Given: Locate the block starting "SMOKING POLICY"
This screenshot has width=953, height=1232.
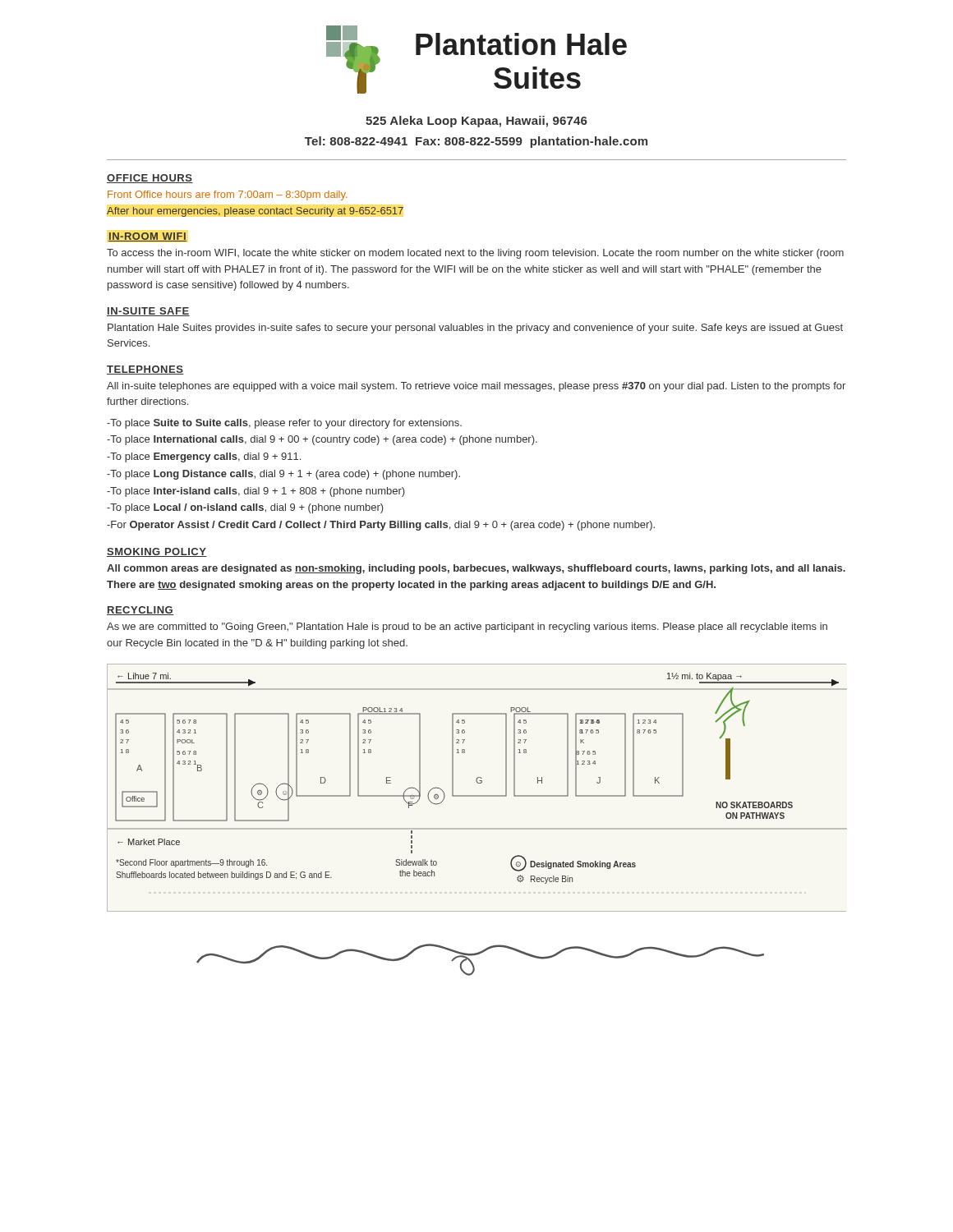Looking at the screenshot, I should click(x=157, y=552).
